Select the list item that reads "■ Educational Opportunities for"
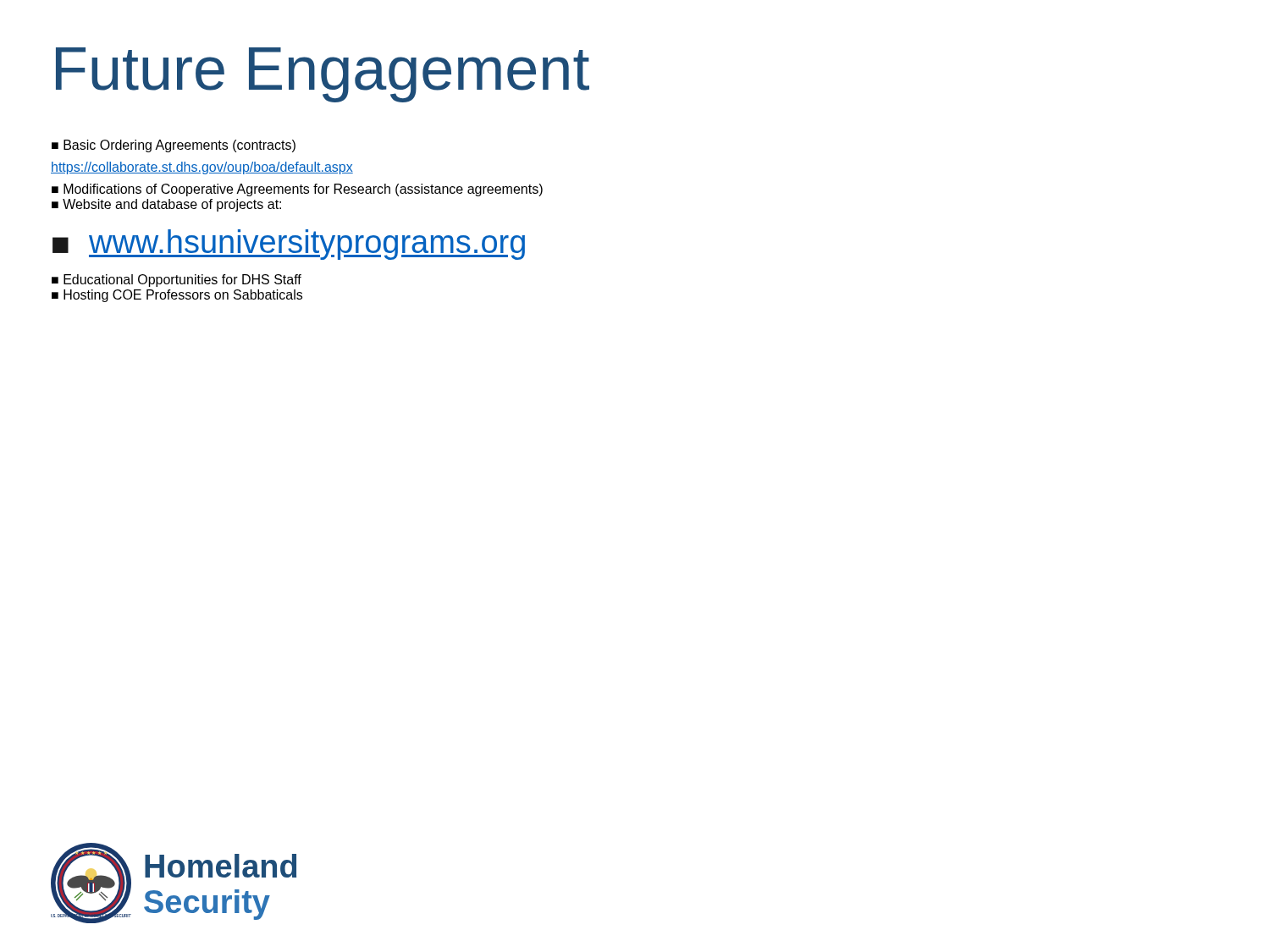Viewport: 1270px width, 952px height. 177,281
